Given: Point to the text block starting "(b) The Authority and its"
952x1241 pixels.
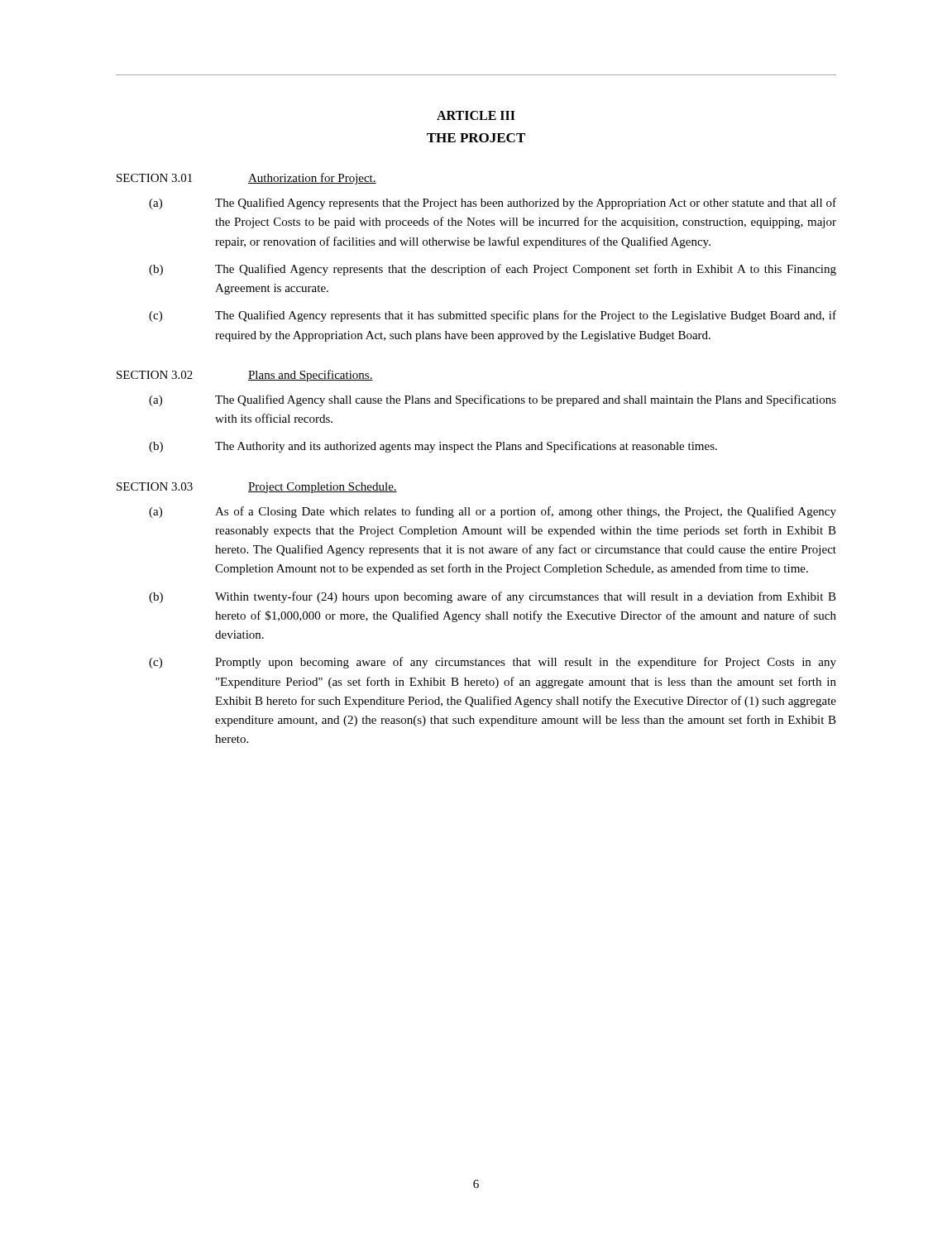Looking at the screenshot, I should 476,447.
